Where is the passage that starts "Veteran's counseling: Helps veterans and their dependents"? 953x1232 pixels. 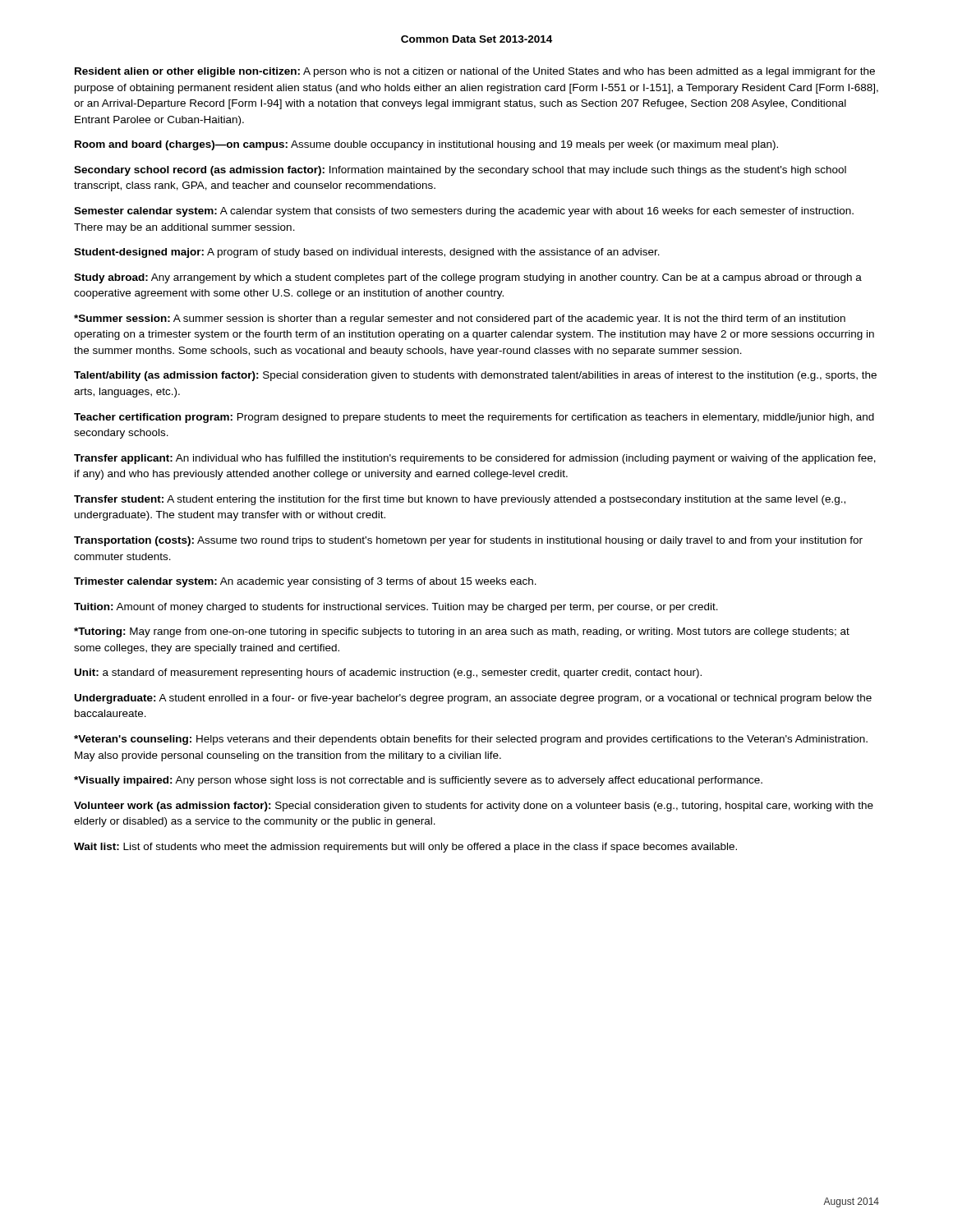pyautogui.click(x=471, y=747)
